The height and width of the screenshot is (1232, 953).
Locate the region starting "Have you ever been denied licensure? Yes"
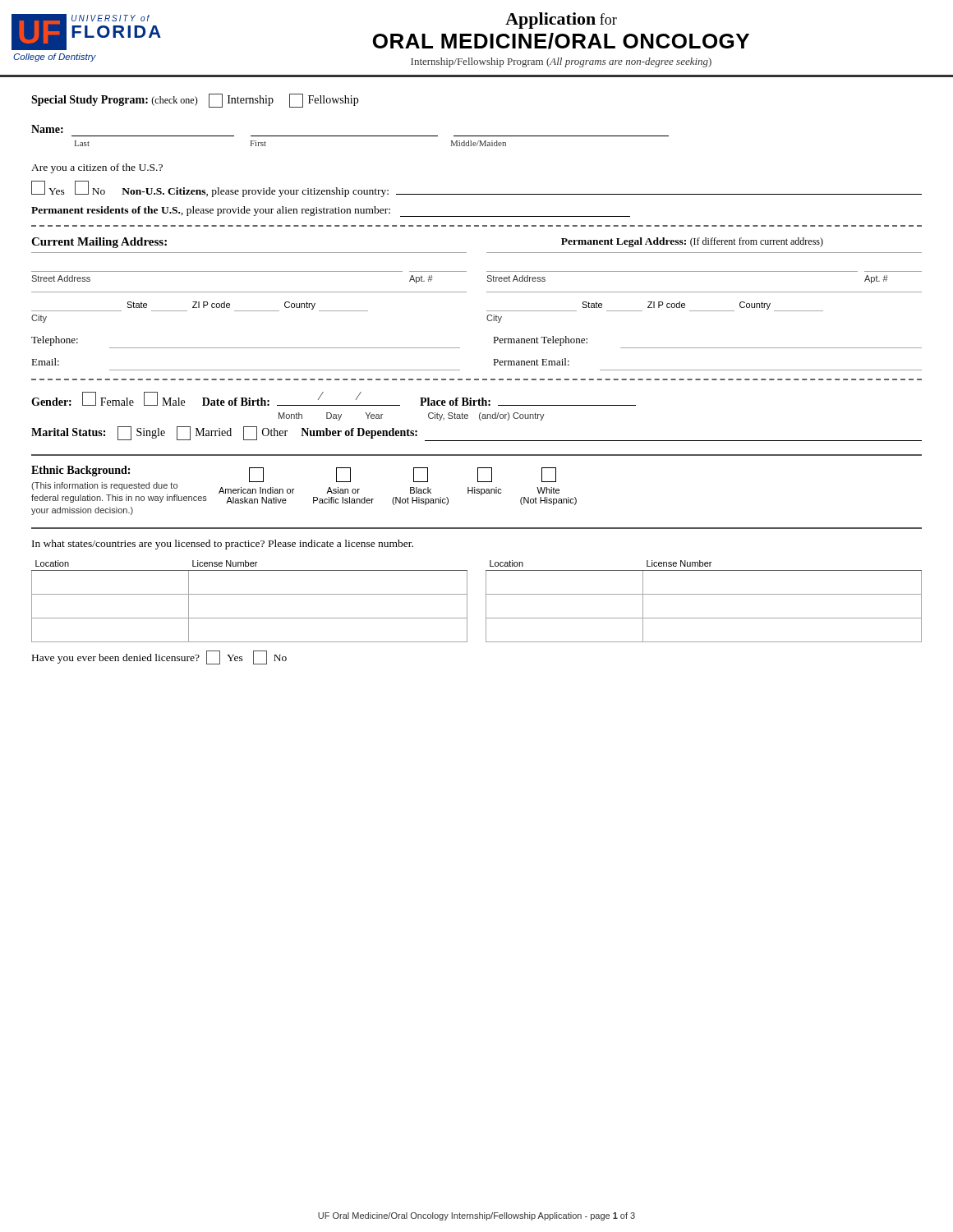159,658
